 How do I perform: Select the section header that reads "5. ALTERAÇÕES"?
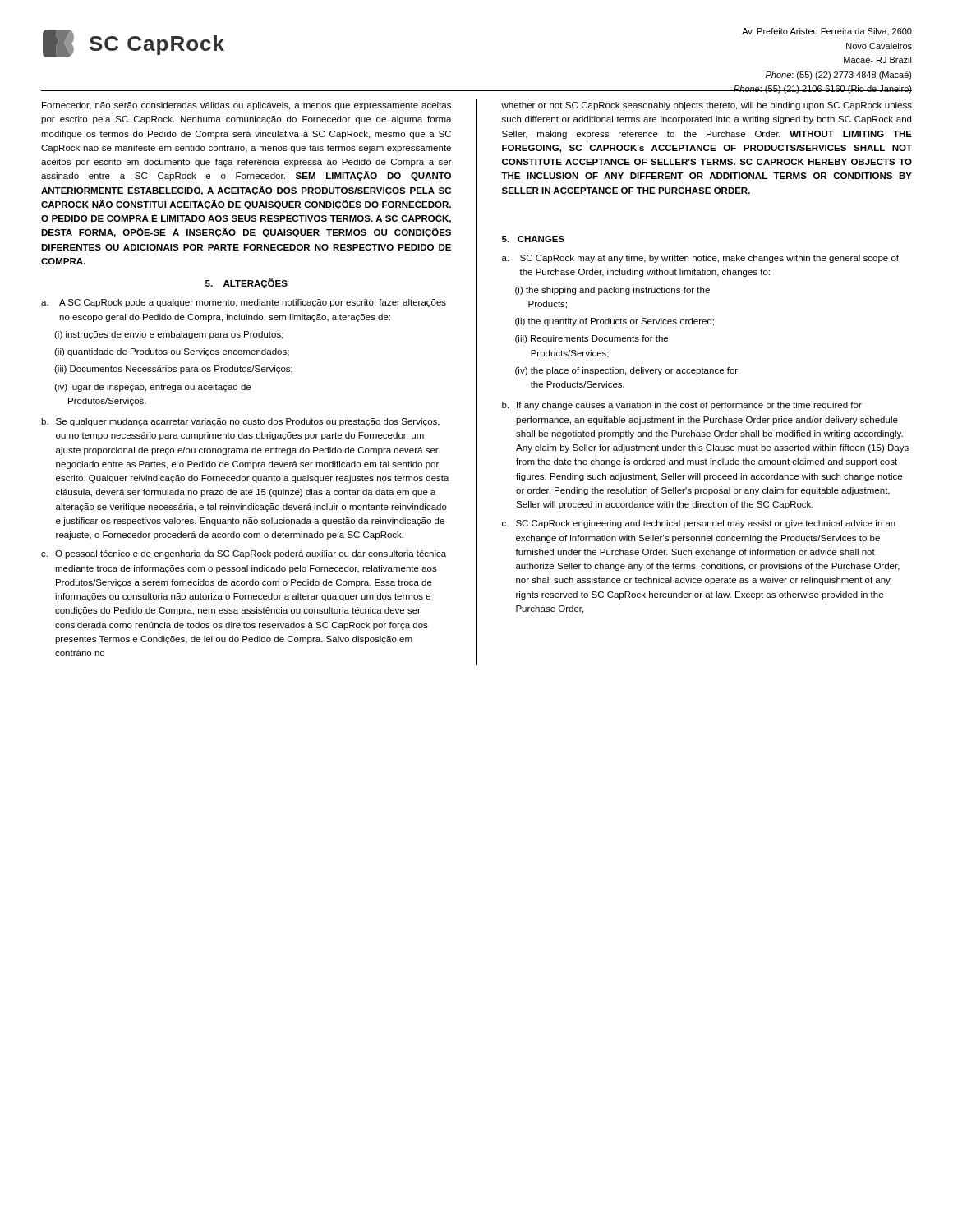(246, 283)
